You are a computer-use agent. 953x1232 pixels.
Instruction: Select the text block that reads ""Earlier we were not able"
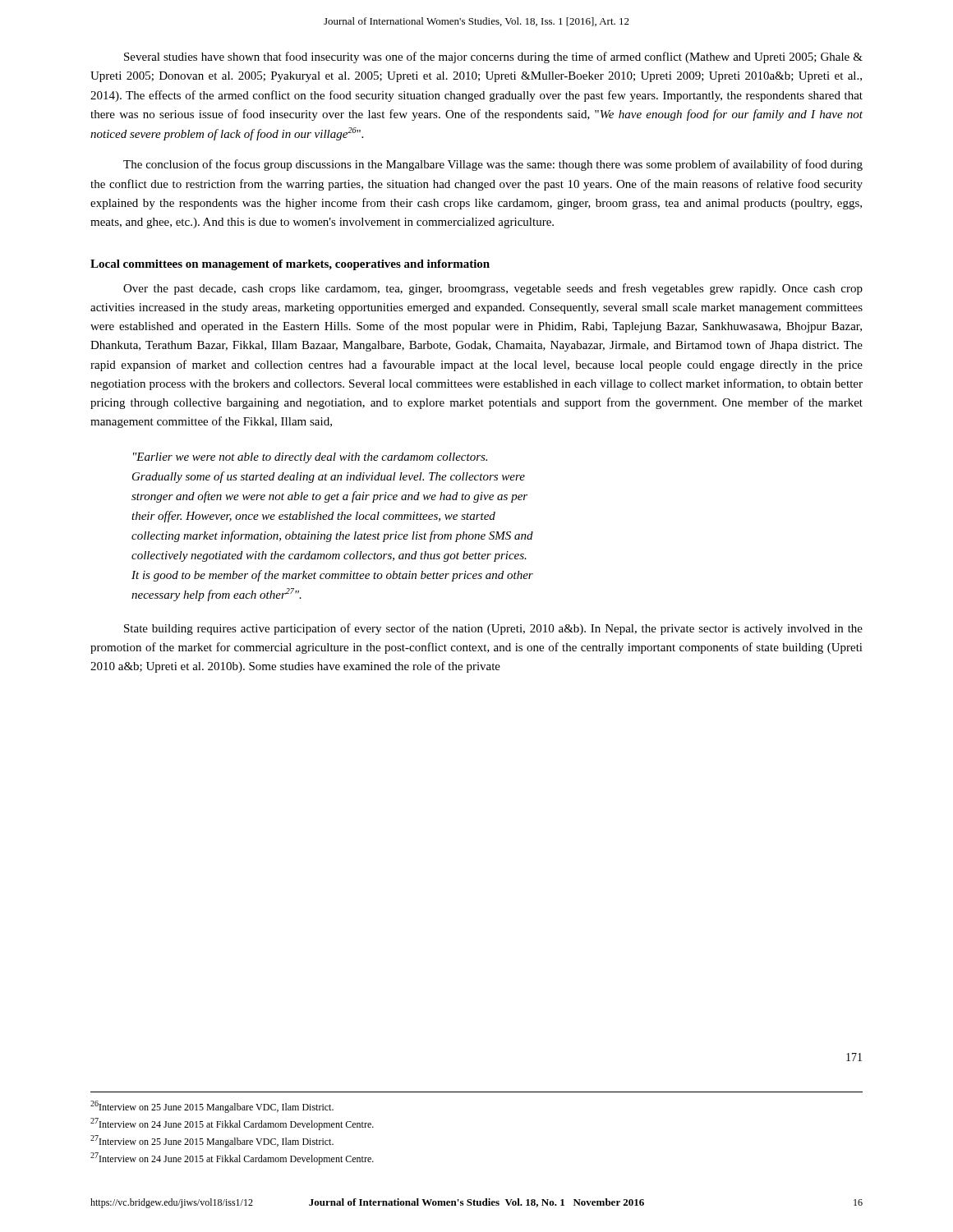(332, 525)
